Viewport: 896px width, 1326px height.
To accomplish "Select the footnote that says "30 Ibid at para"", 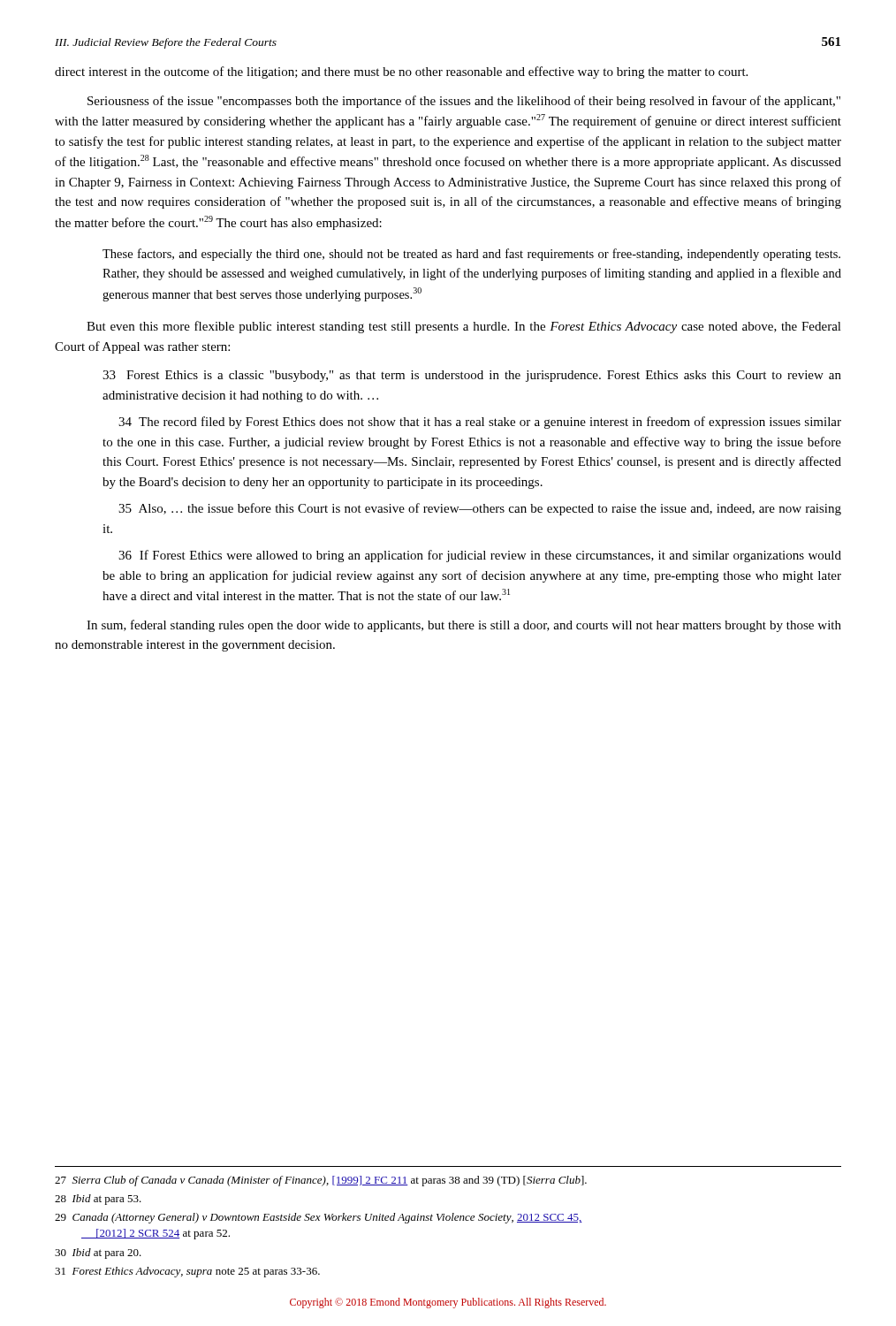I will (x=98, y=1252).
